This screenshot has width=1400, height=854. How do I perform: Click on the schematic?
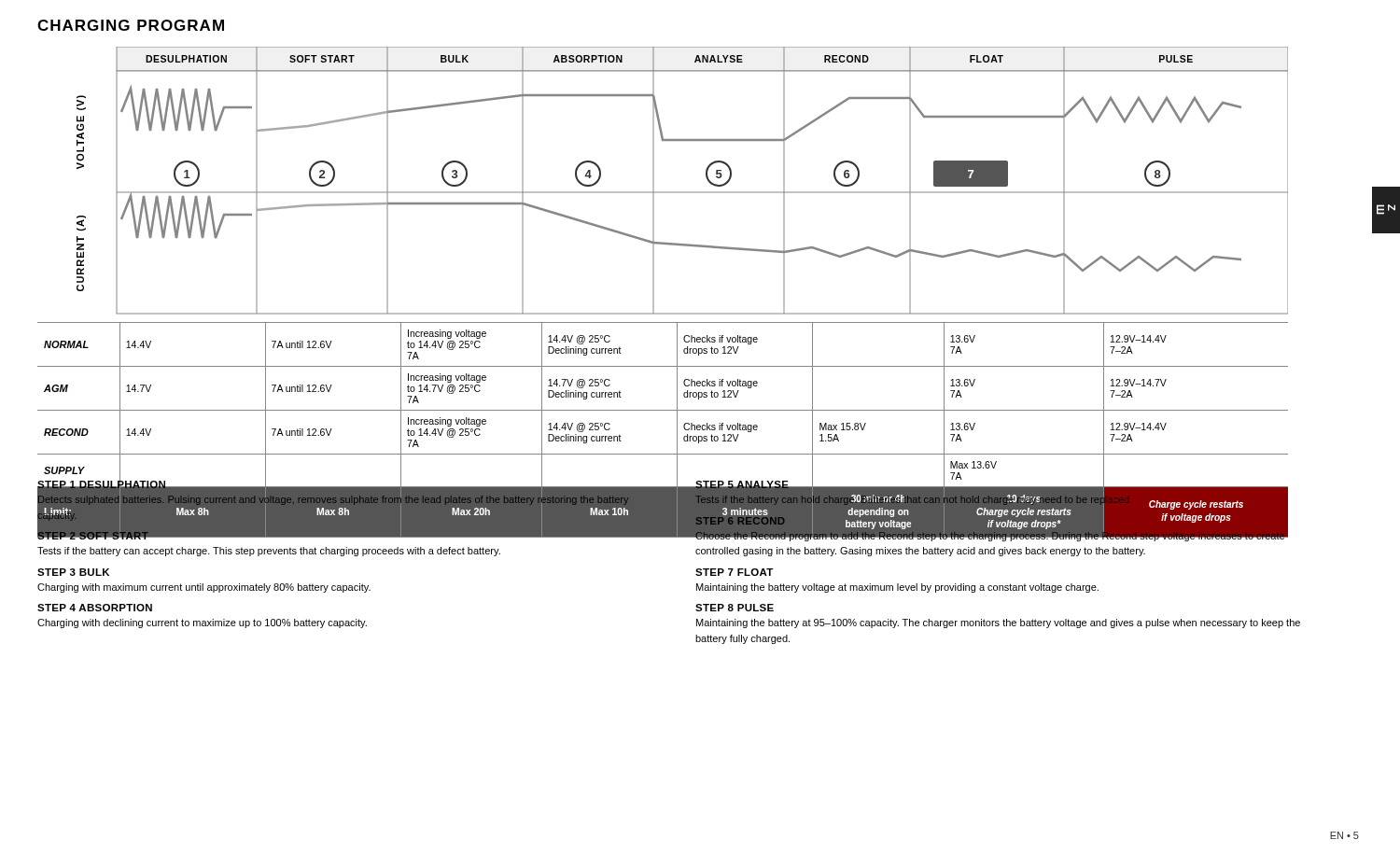tap(663, 292)
